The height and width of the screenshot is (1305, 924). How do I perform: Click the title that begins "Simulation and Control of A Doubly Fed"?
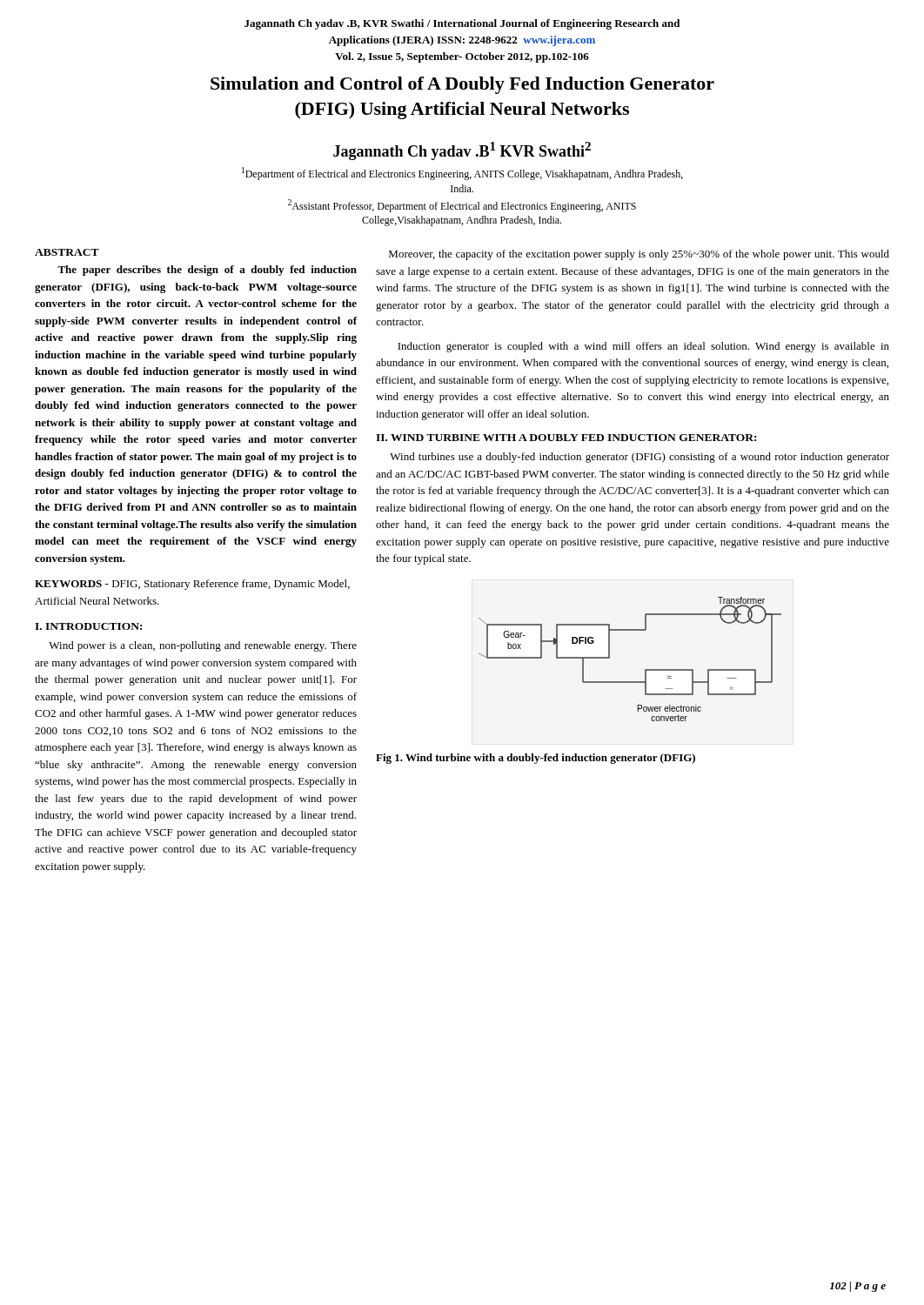tap(462, 96)
